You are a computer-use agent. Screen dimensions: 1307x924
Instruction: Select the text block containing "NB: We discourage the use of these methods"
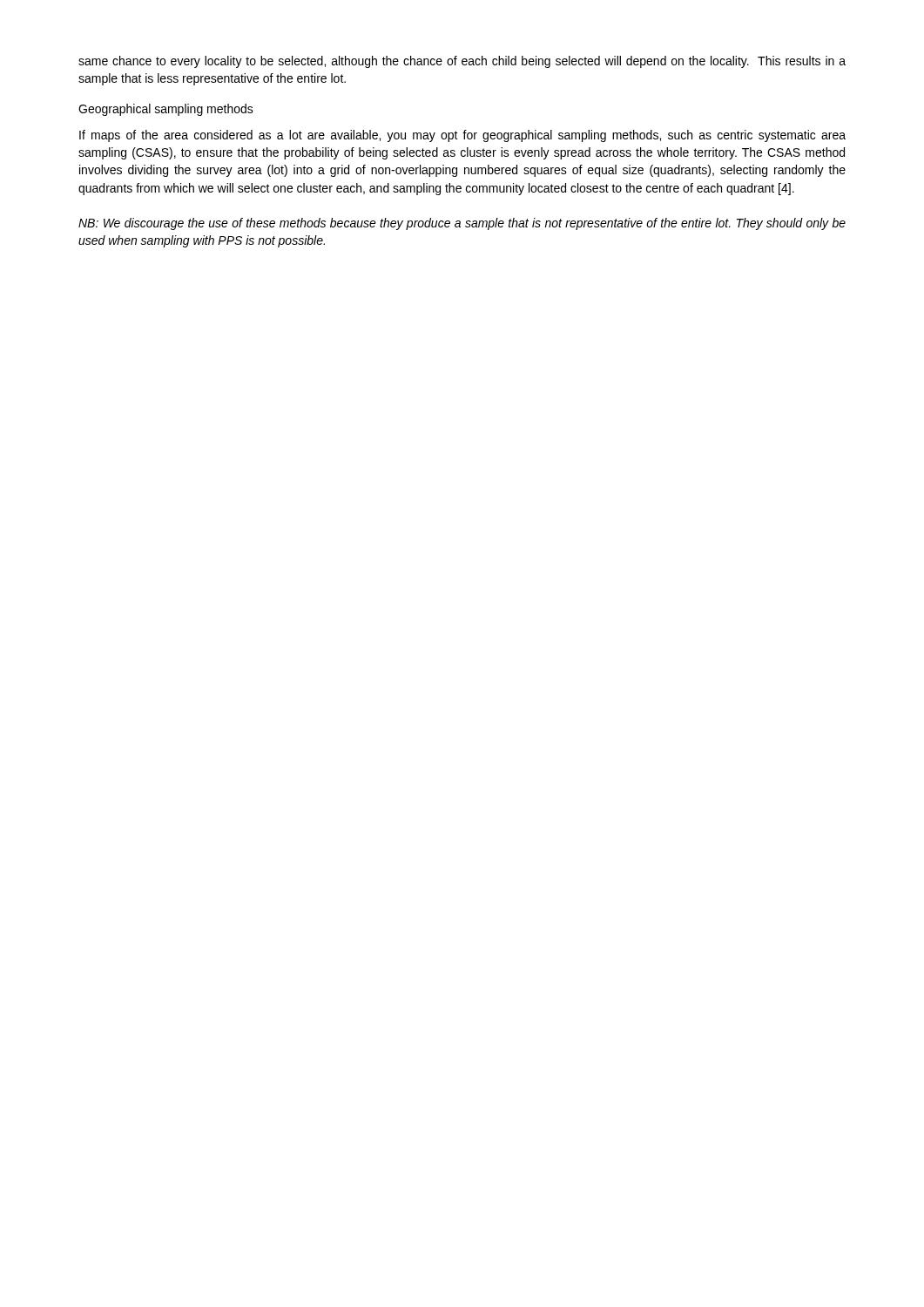462,232
